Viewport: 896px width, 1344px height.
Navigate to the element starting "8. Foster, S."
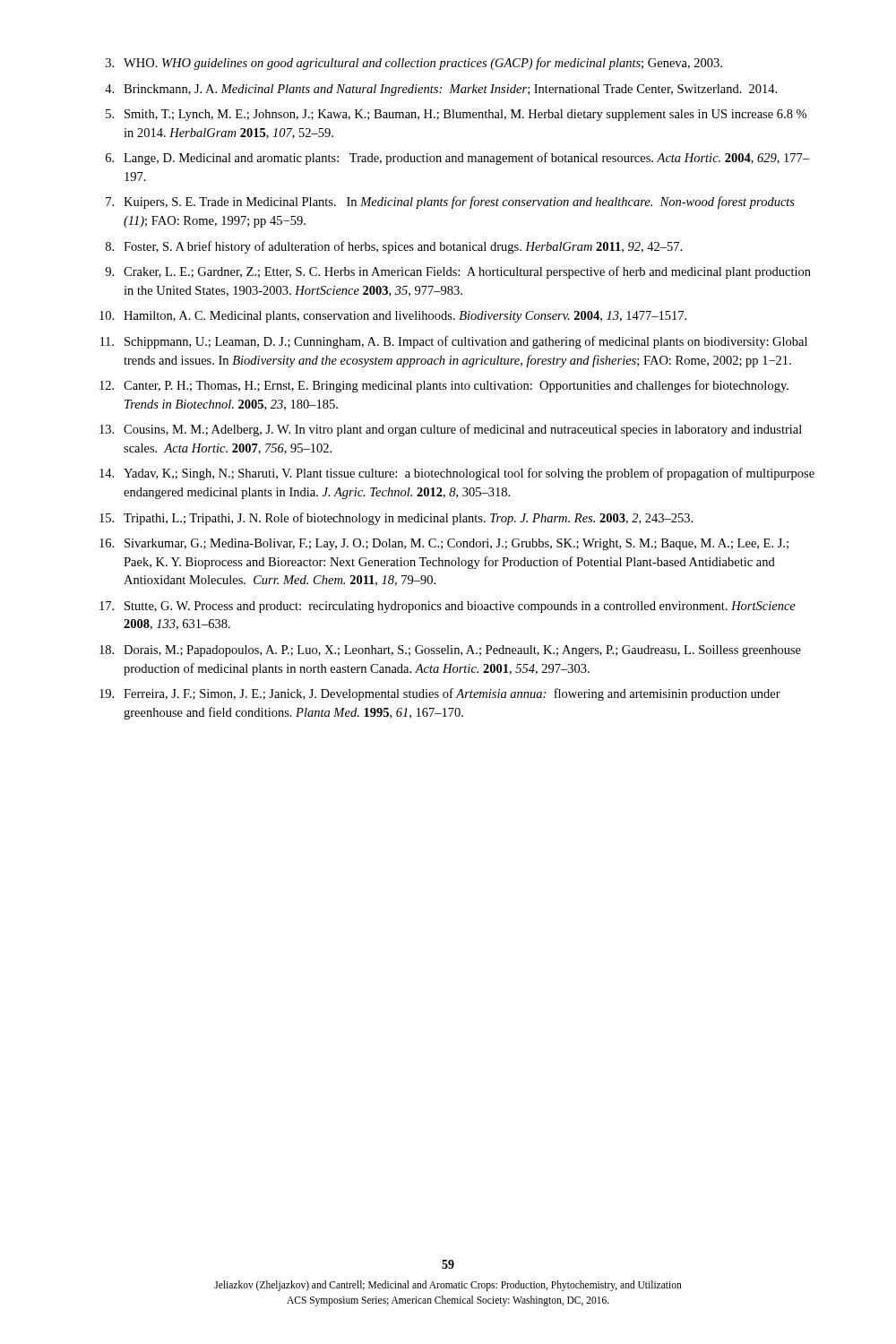pyautogui.click(x=448, y=246)
